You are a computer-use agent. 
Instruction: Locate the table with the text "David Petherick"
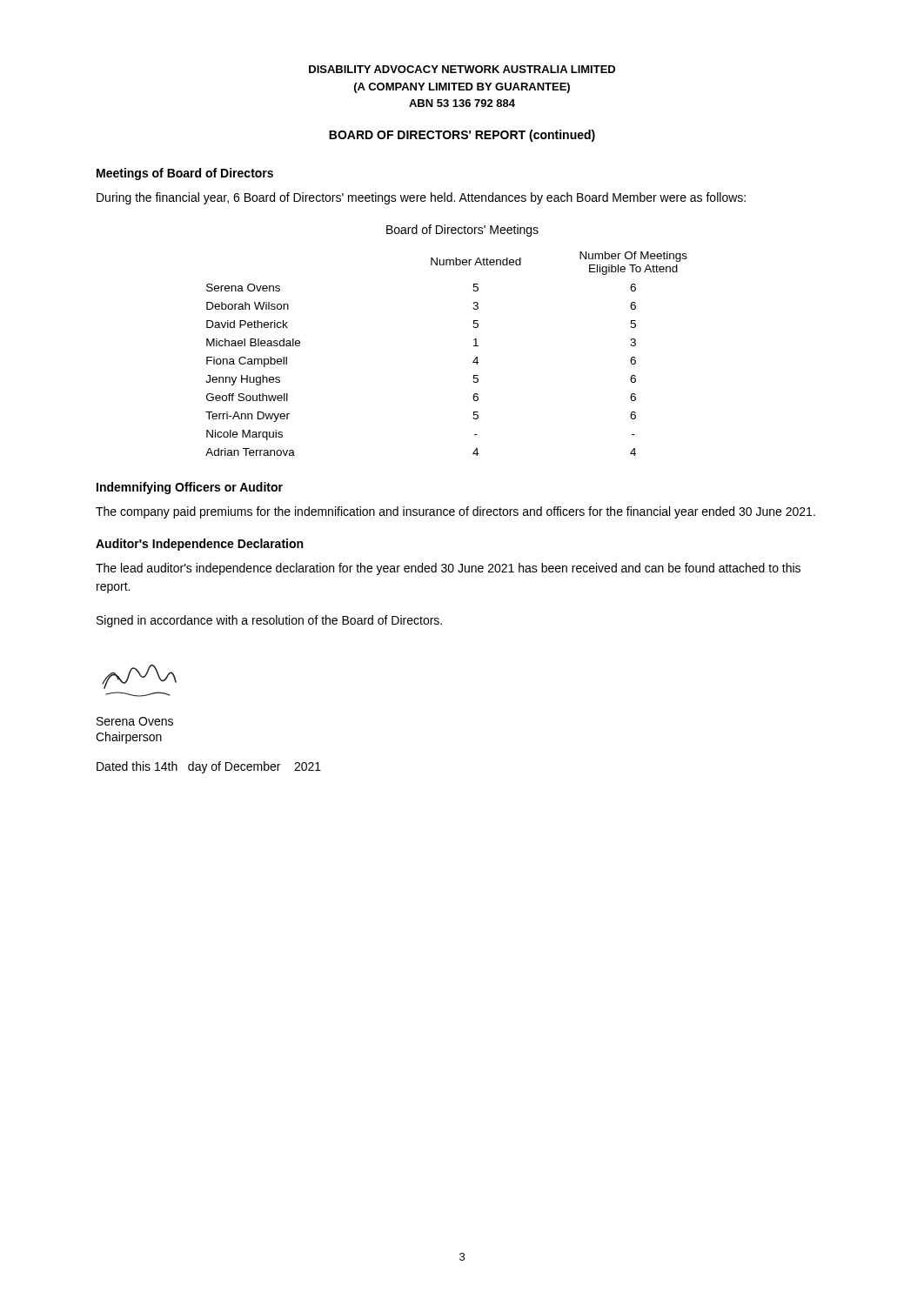(462, 353)
